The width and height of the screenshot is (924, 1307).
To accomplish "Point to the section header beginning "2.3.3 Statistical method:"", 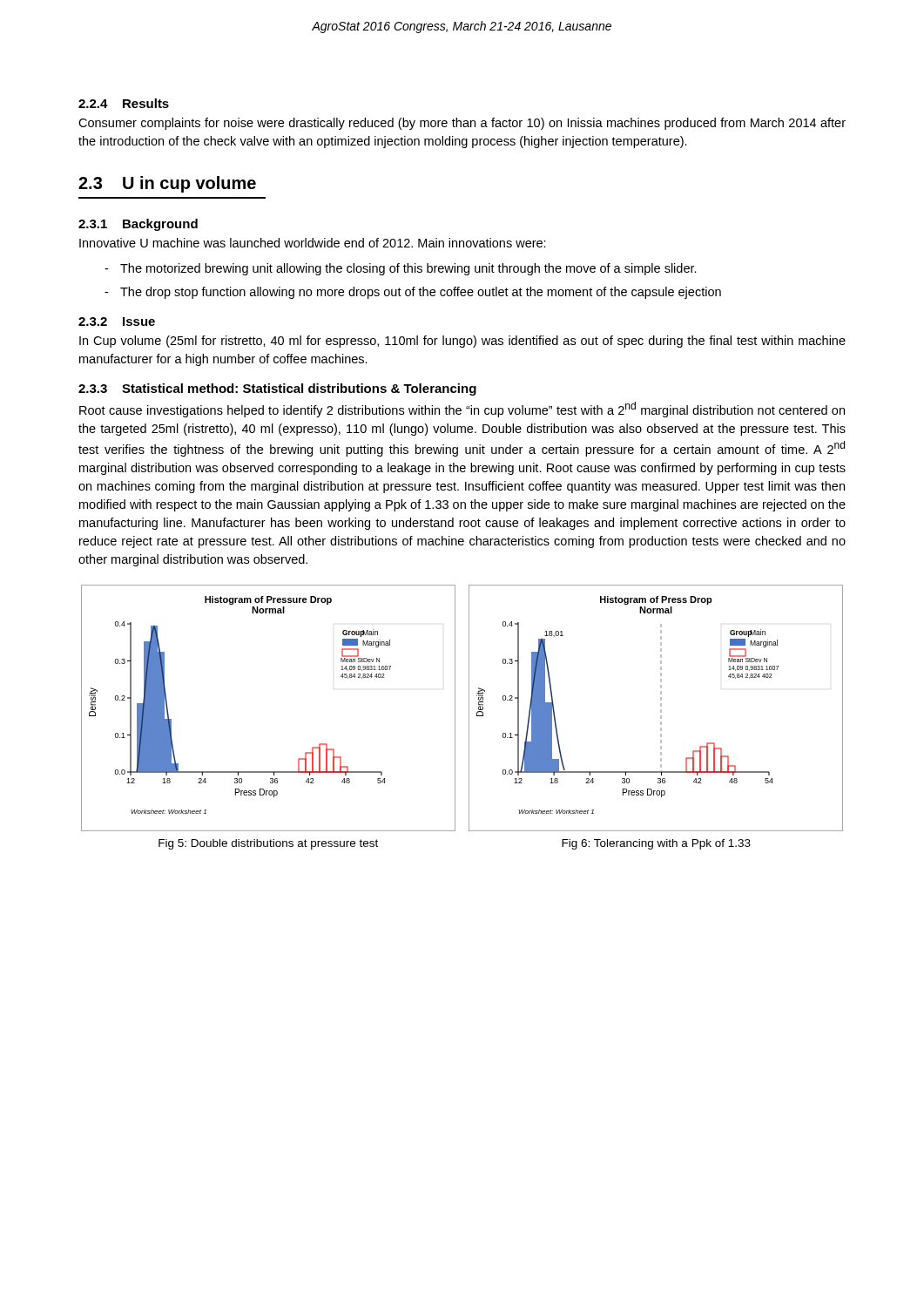I will pos(277,388).
